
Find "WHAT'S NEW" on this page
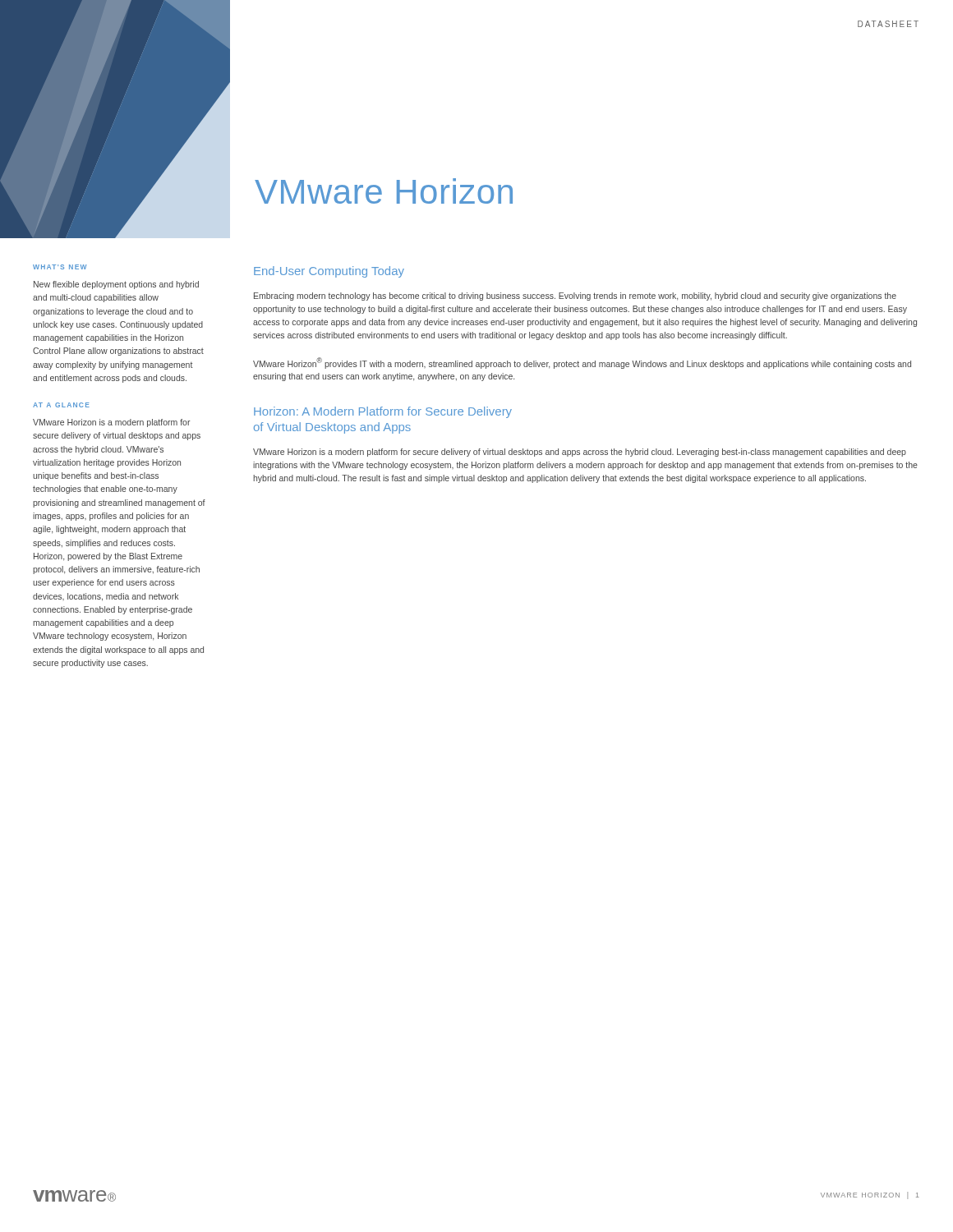tap(60, 267)
